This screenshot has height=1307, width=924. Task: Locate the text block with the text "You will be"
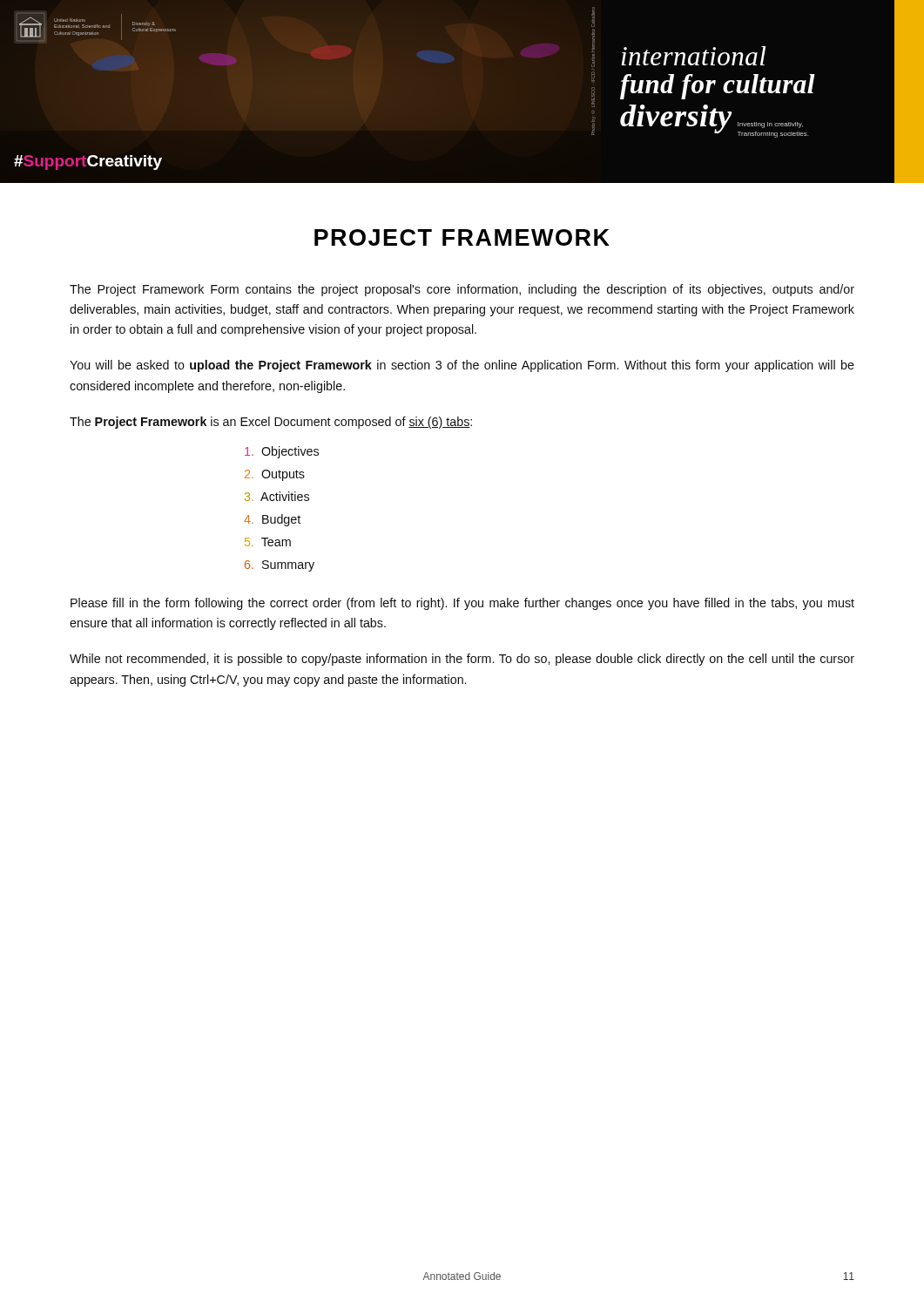[x=462, y=376]
